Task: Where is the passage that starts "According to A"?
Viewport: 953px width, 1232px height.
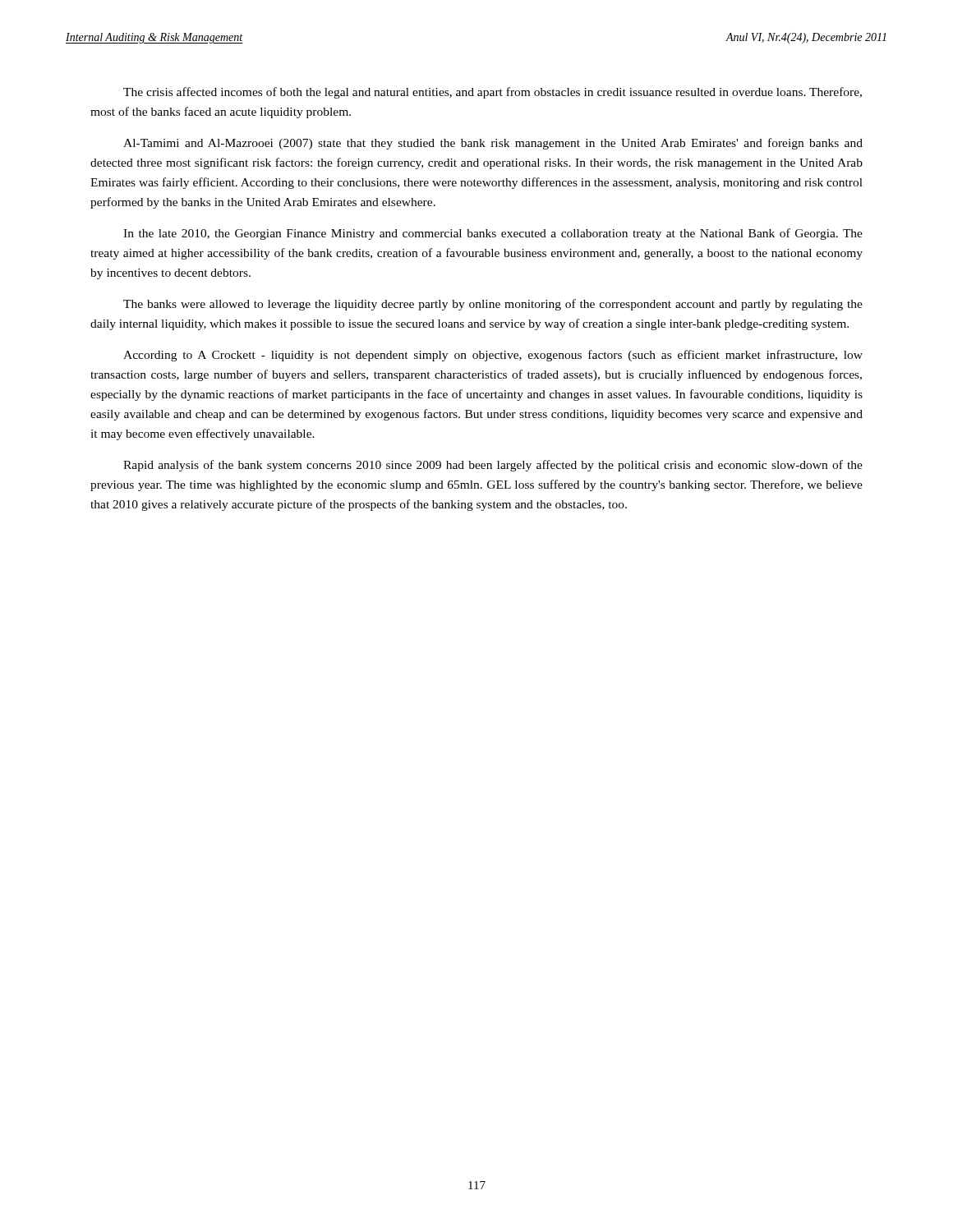Action: click(476, 394)
